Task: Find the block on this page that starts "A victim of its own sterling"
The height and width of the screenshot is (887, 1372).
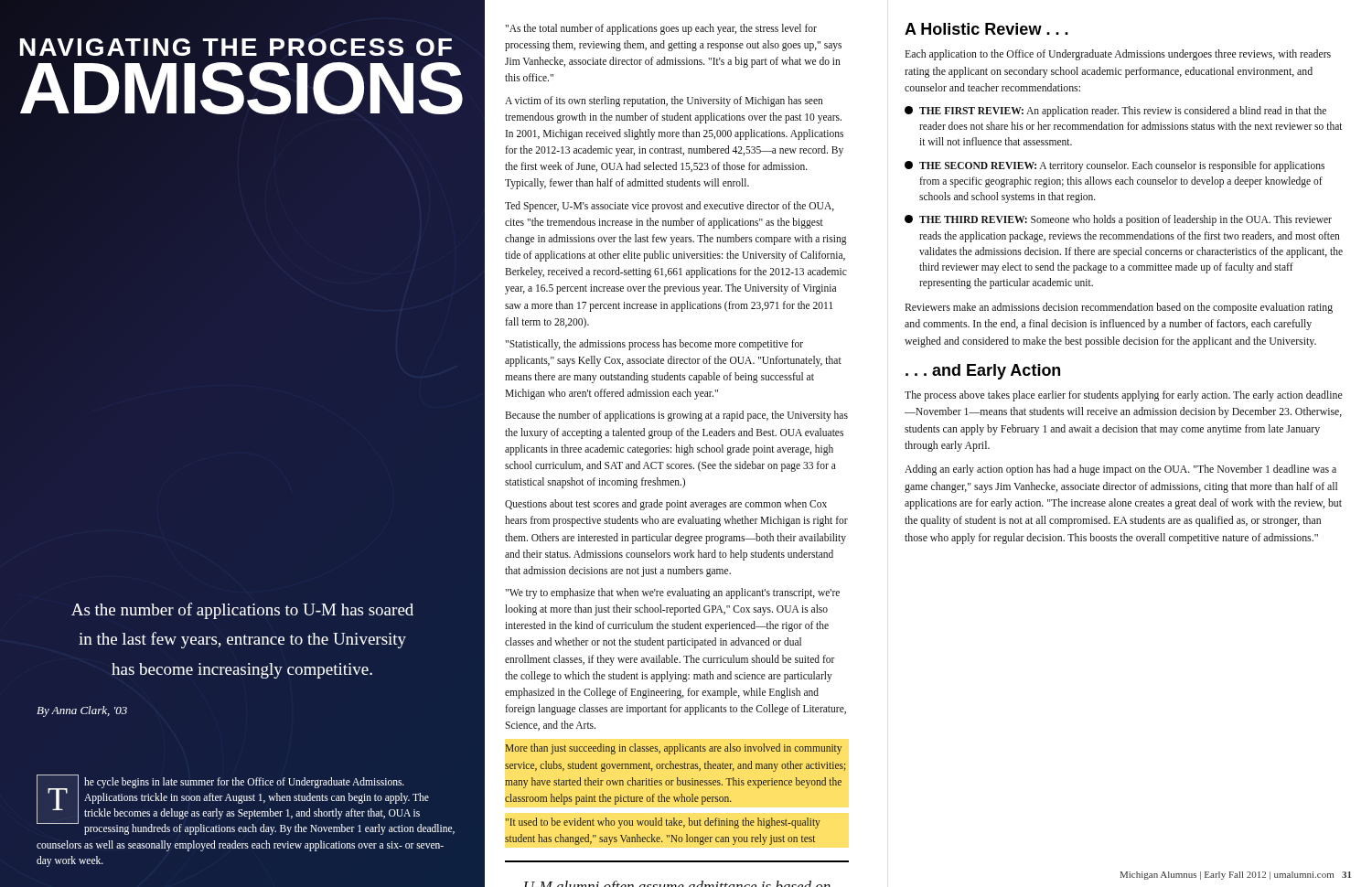Action: coord(674,142)
